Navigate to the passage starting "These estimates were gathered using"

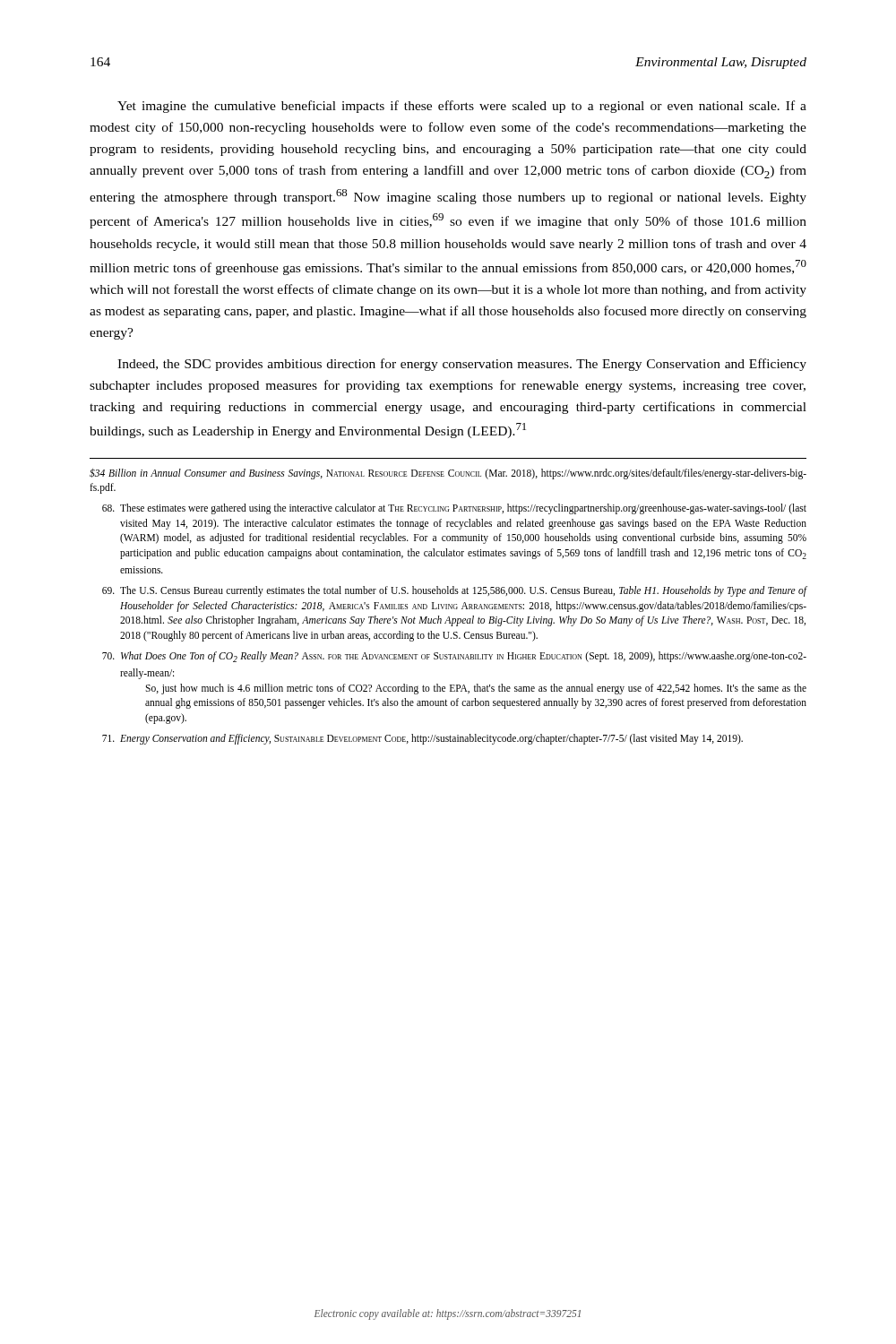[448, 539]
